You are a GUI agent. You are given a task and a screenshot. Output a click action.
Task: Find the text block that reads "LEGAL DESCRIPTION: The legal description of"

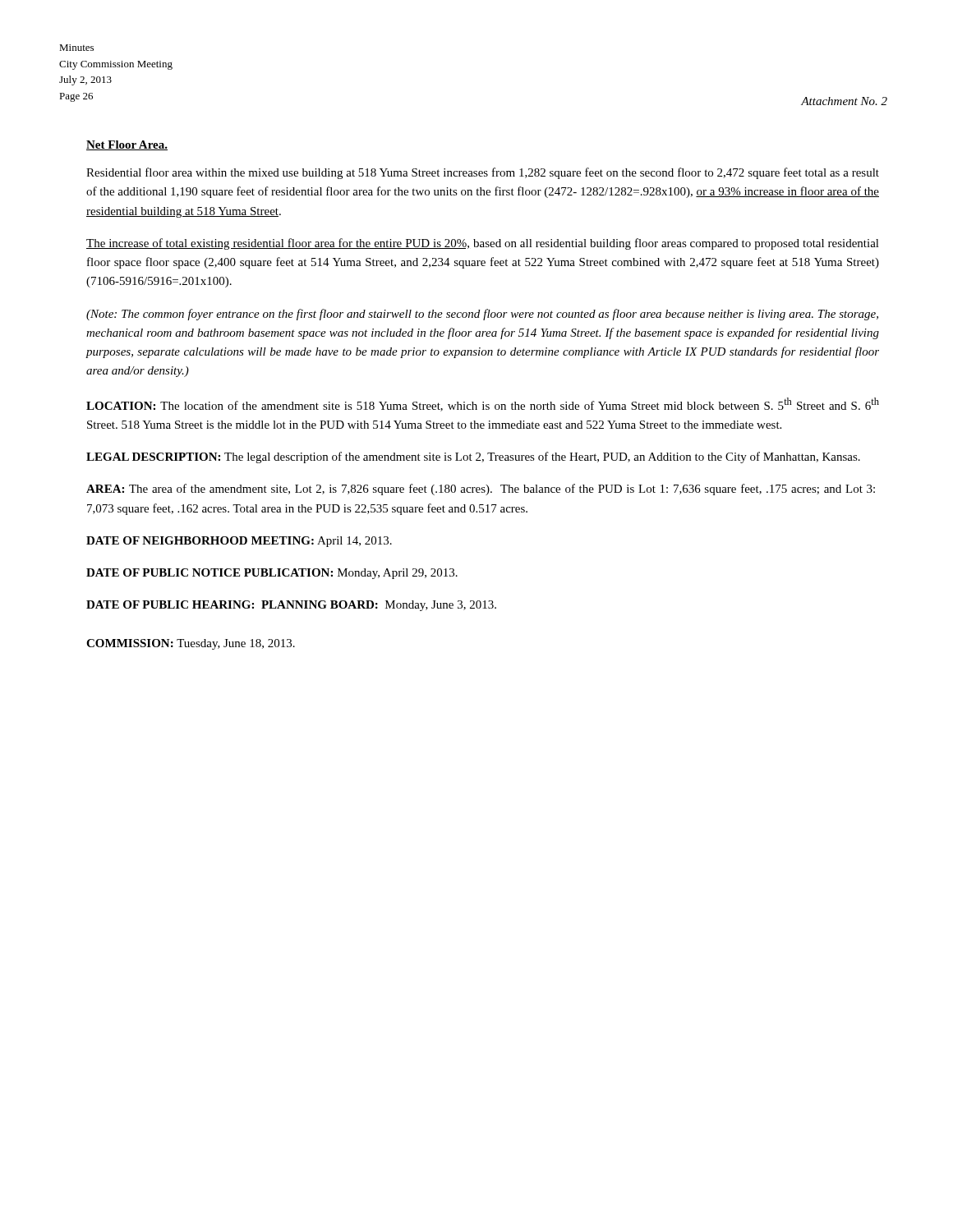click(473, 457)
